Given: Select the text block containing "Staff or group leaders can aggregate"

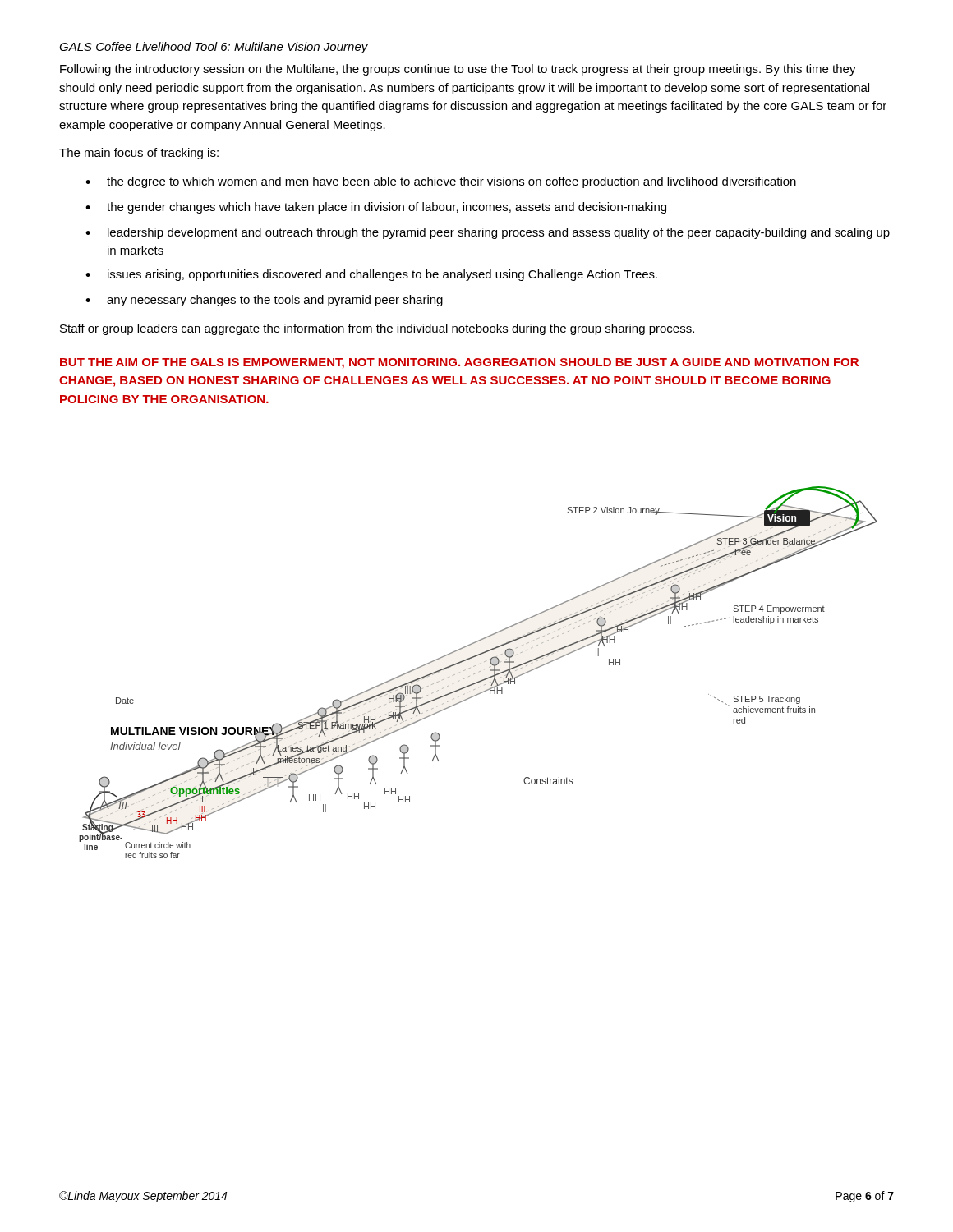Looking at the screenshot, I should tap(377, 328).
